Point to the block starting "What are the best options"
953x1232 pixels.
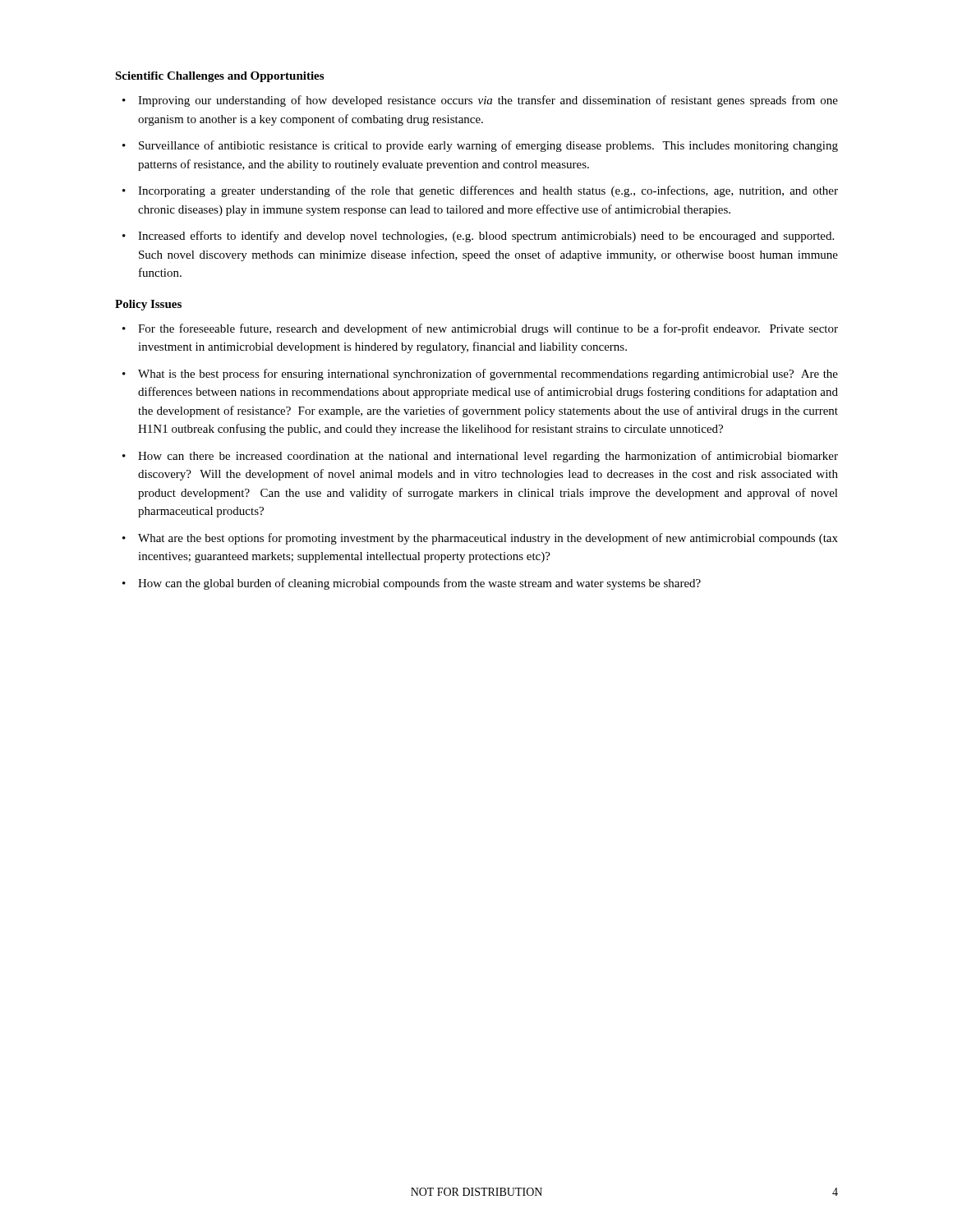pos(476,547)
